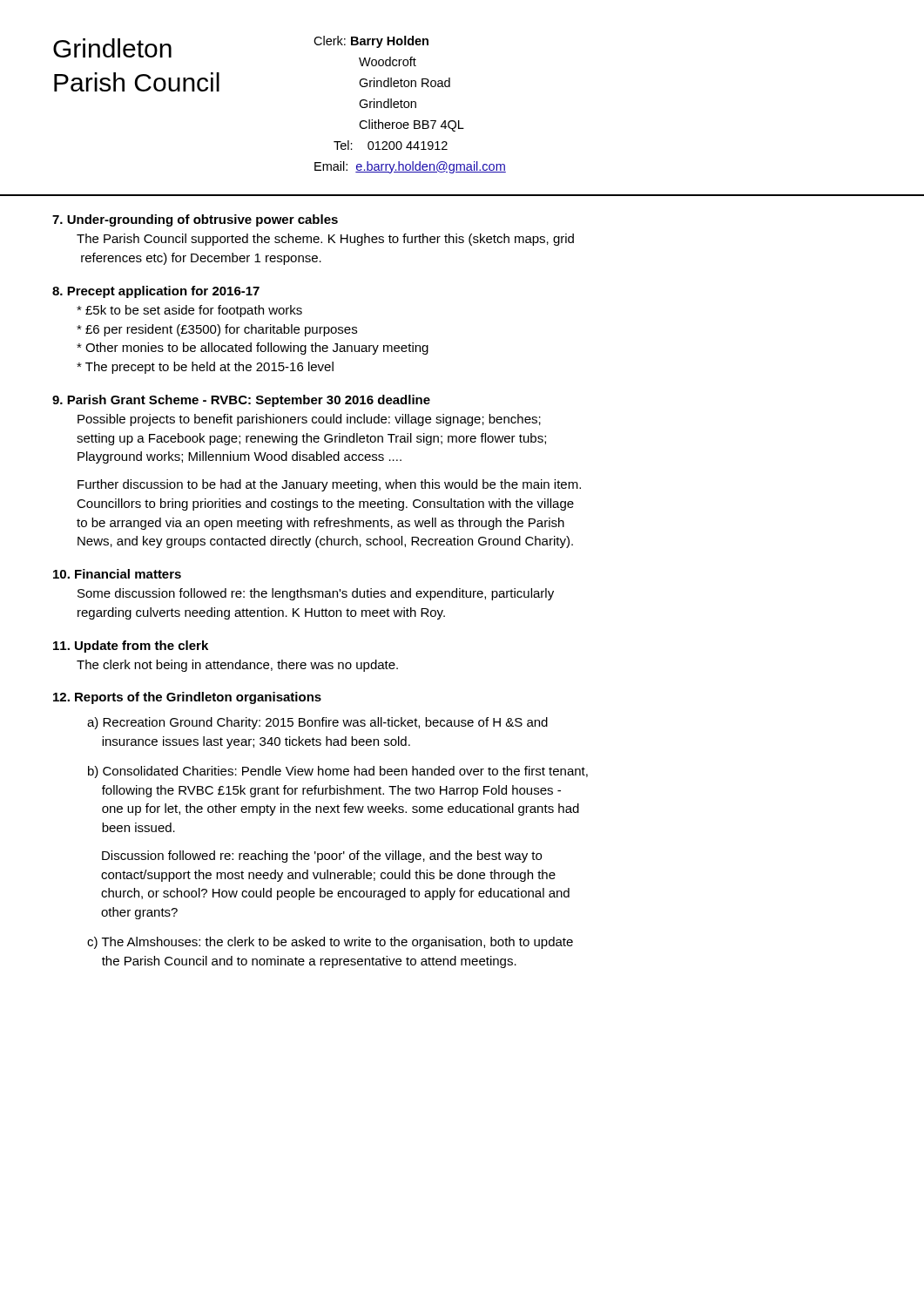
Task: Point to the block beginning "The Parish Council"
Action: pyautogui.click(x=326, y=248)
